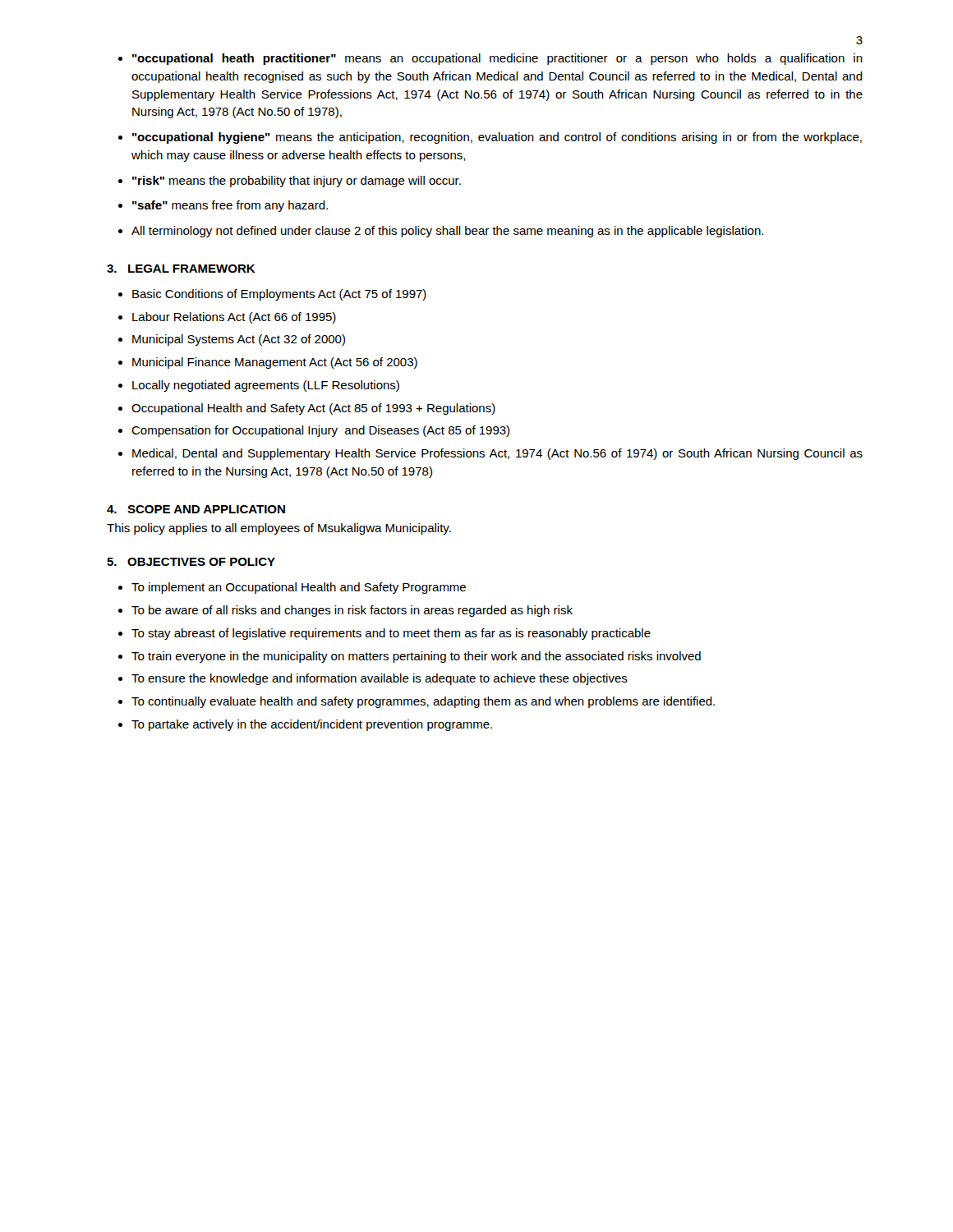Locate the text "5. OBJECTIVES OF POLICY"

coord(191,562)
